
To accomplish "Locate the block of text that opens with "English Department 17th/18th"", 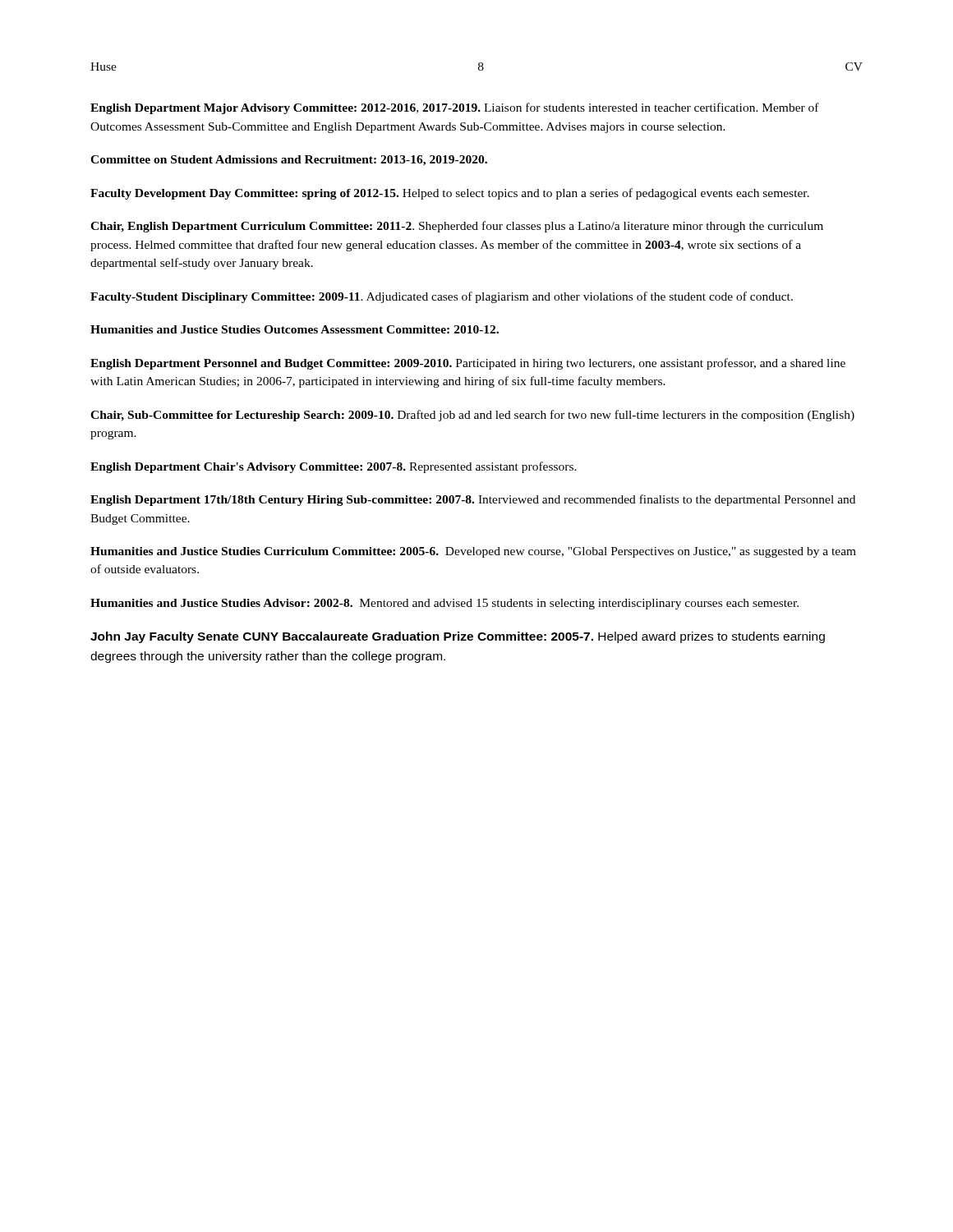I will 473,508.
